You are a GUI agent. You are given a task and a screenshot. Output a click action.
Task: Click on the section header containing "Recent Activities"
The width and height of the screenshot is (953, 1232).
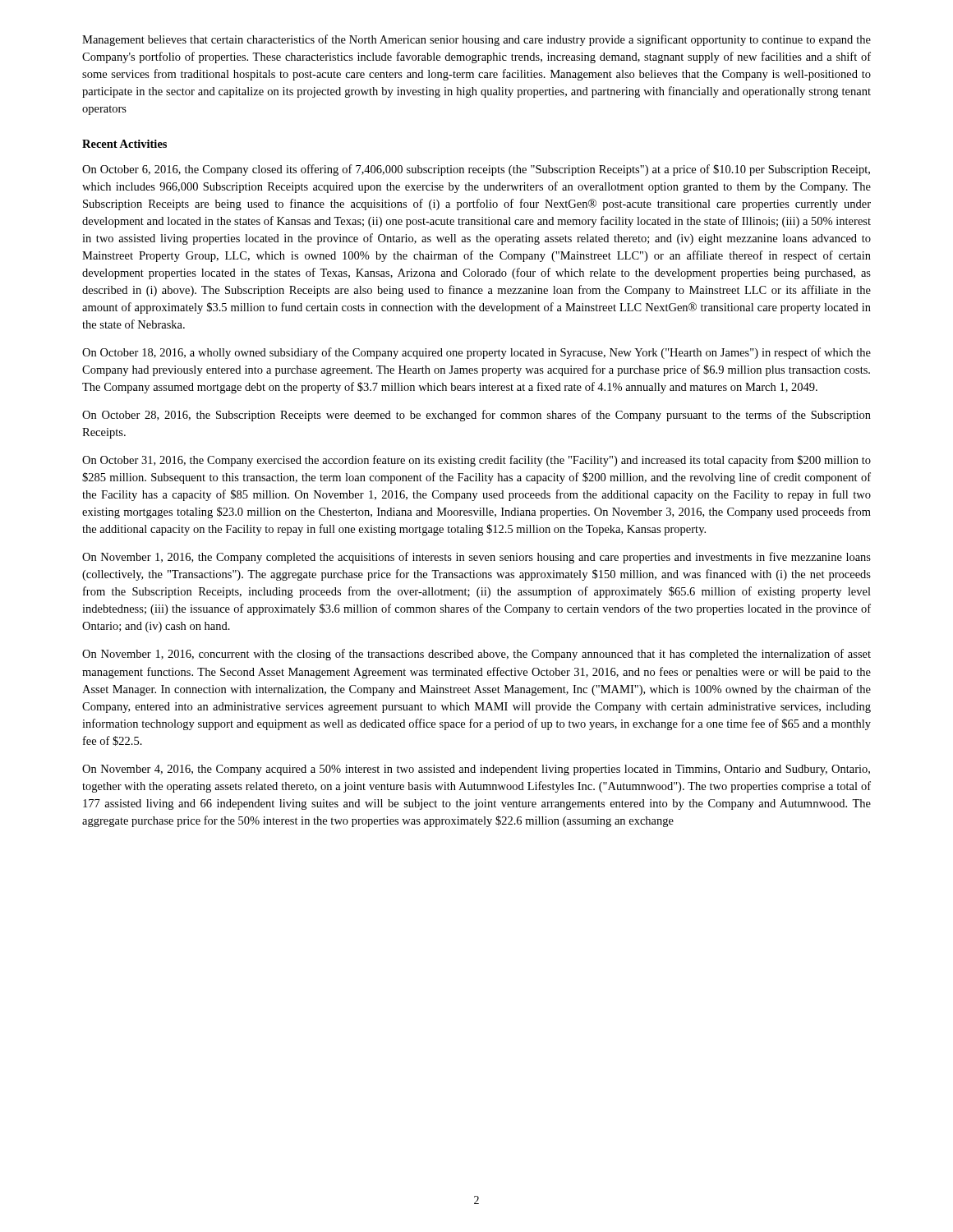[125, 144]
